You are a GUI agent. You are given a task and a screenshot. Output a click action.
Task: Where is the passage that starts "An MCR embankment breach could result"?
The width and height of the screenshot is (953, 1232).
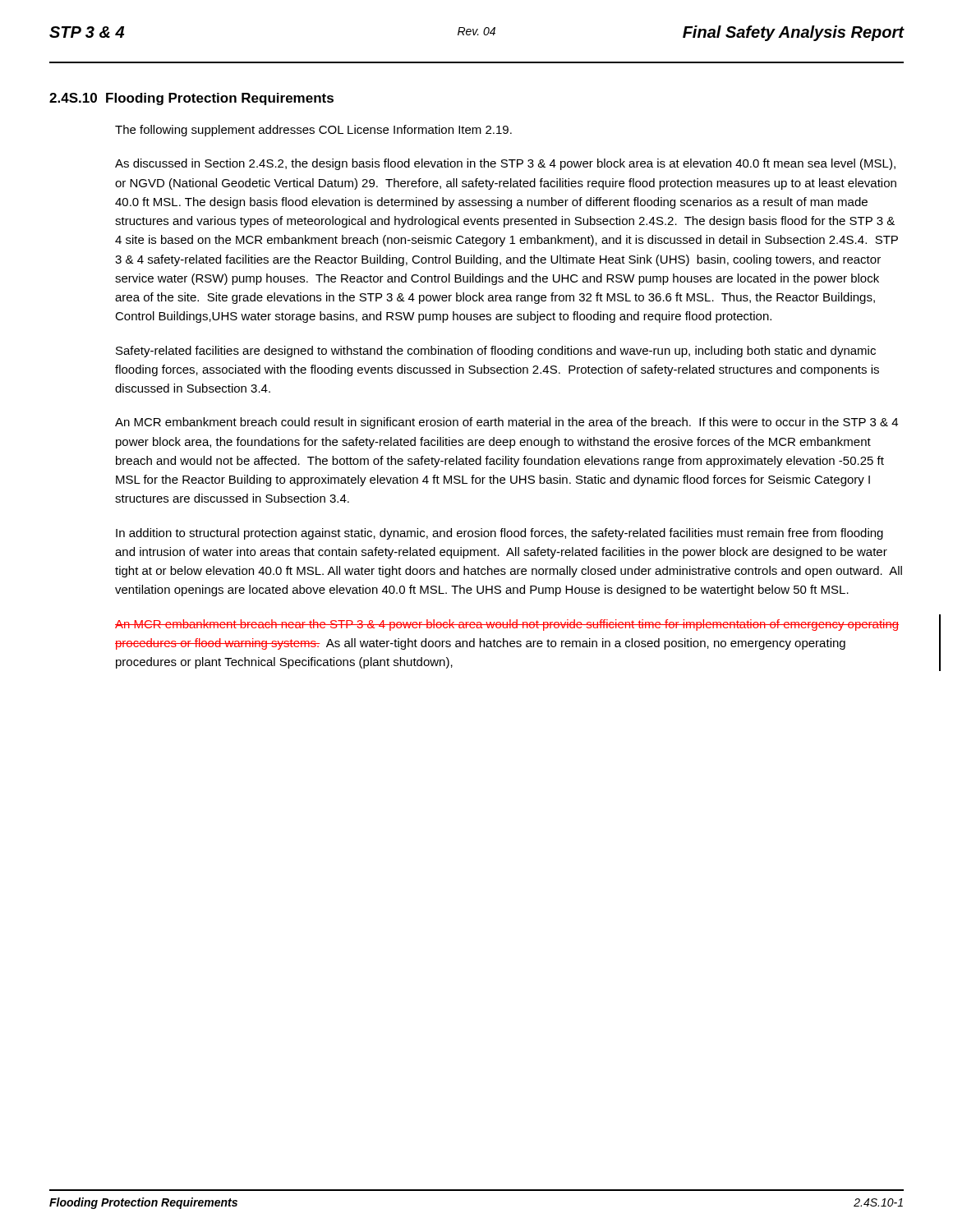[507, 460]
